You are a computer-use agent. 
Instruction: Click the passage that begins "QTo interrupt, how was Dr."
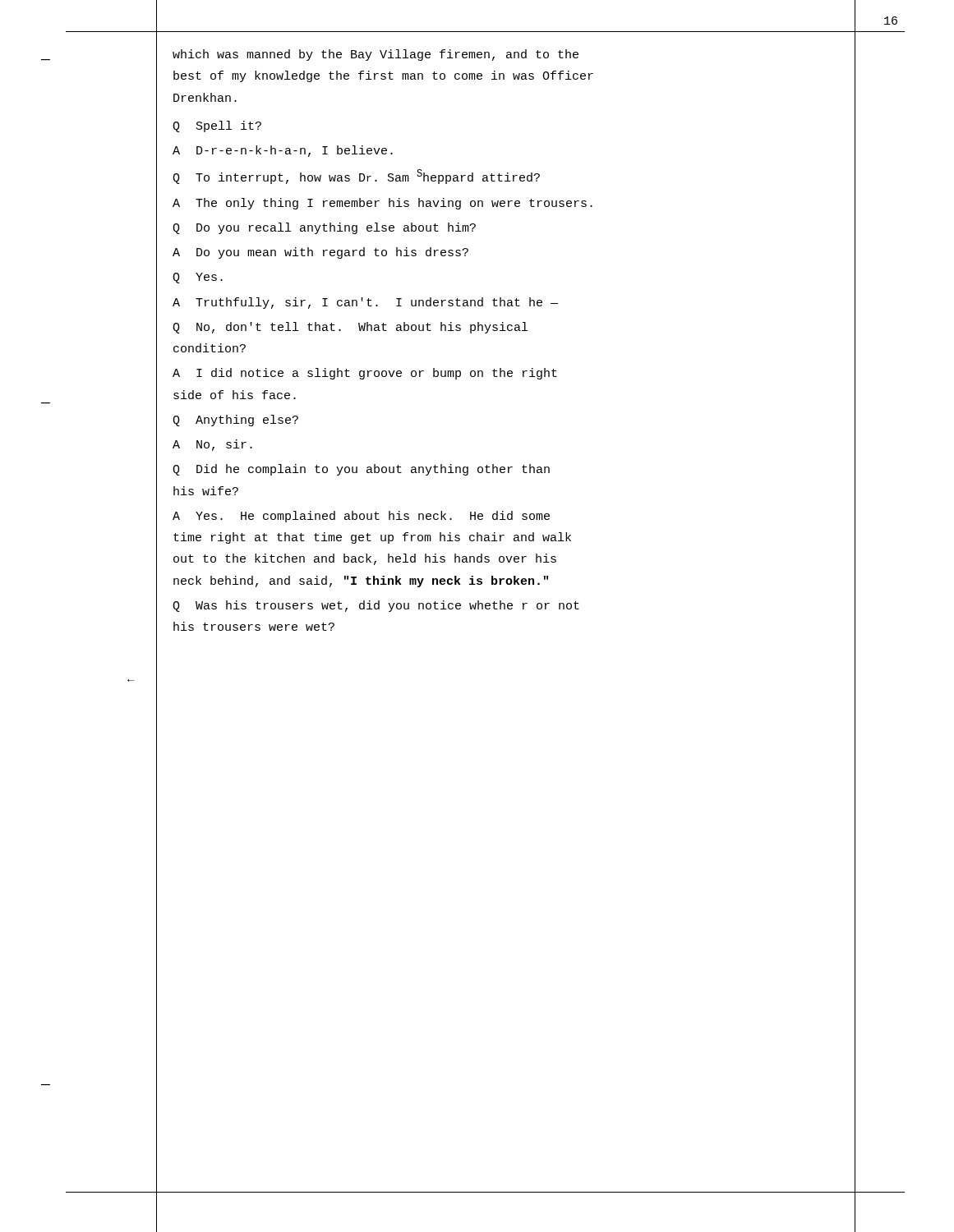pos(357,179)
